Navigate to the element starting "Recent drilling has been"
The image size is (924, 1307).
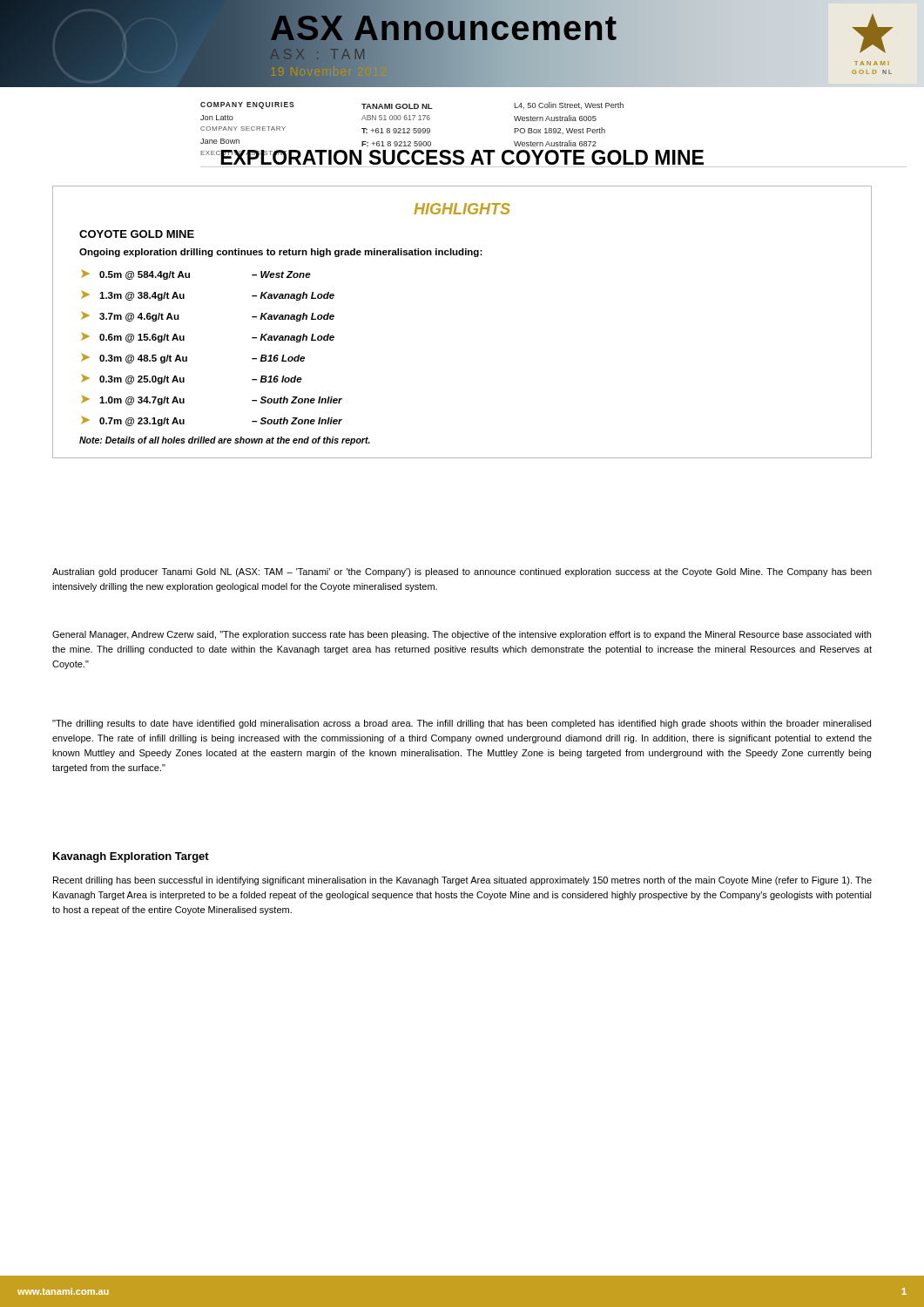462,895
